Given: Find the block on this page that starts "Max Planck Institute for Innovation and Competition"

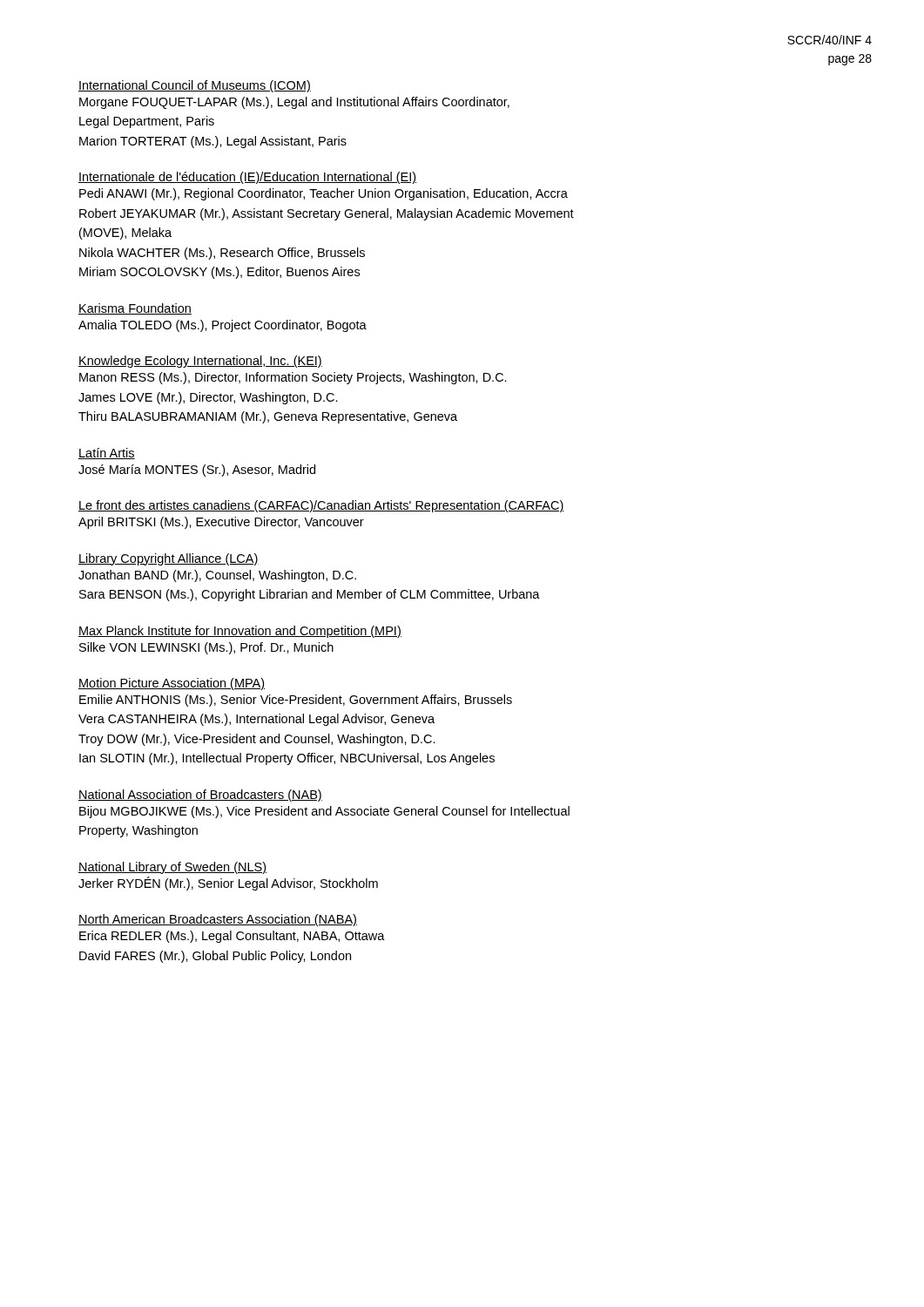Looking at the screenshot, I should coord(240,639).
